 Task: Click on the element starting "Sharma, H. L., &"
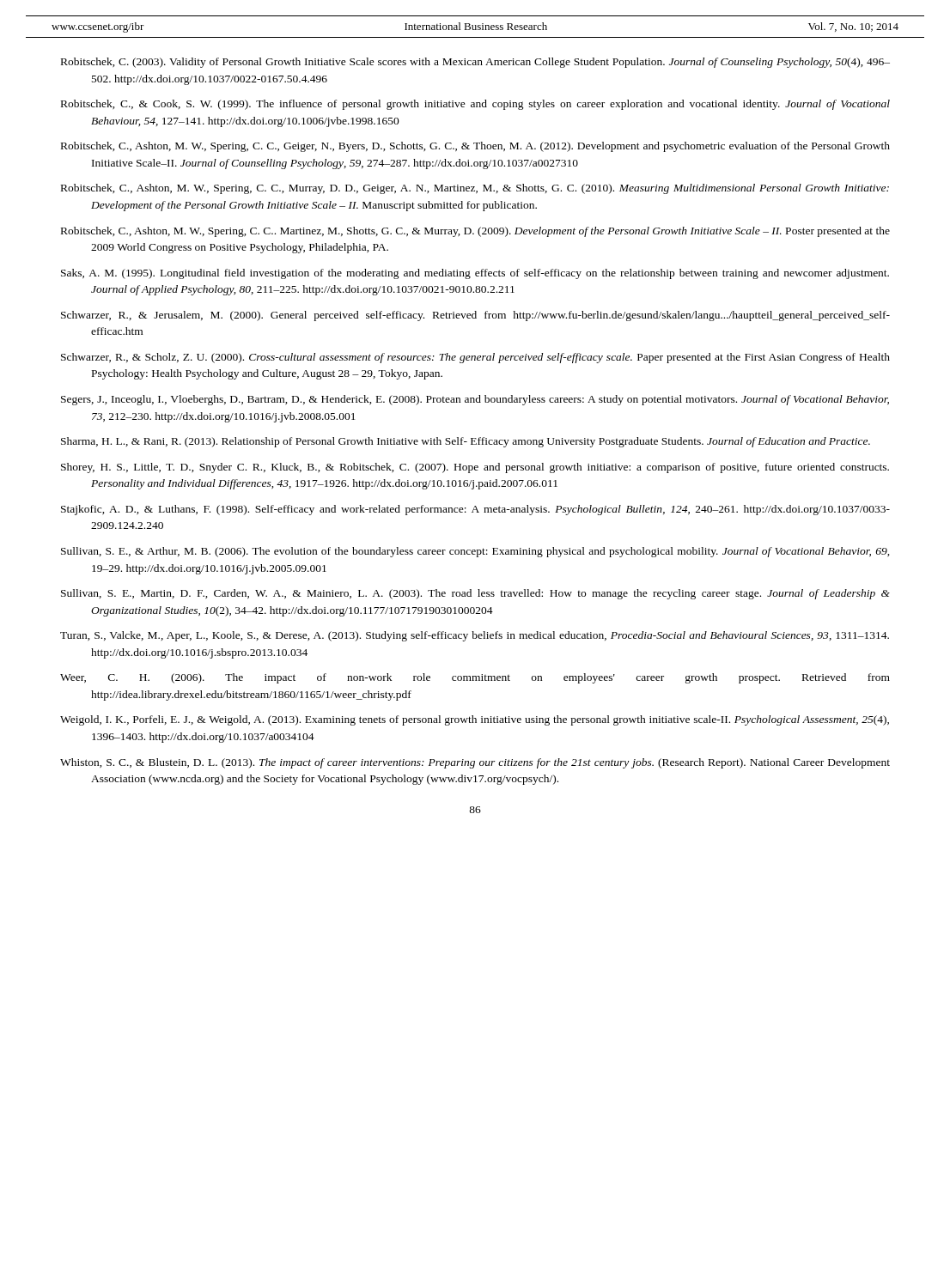[x=466, y=441]
